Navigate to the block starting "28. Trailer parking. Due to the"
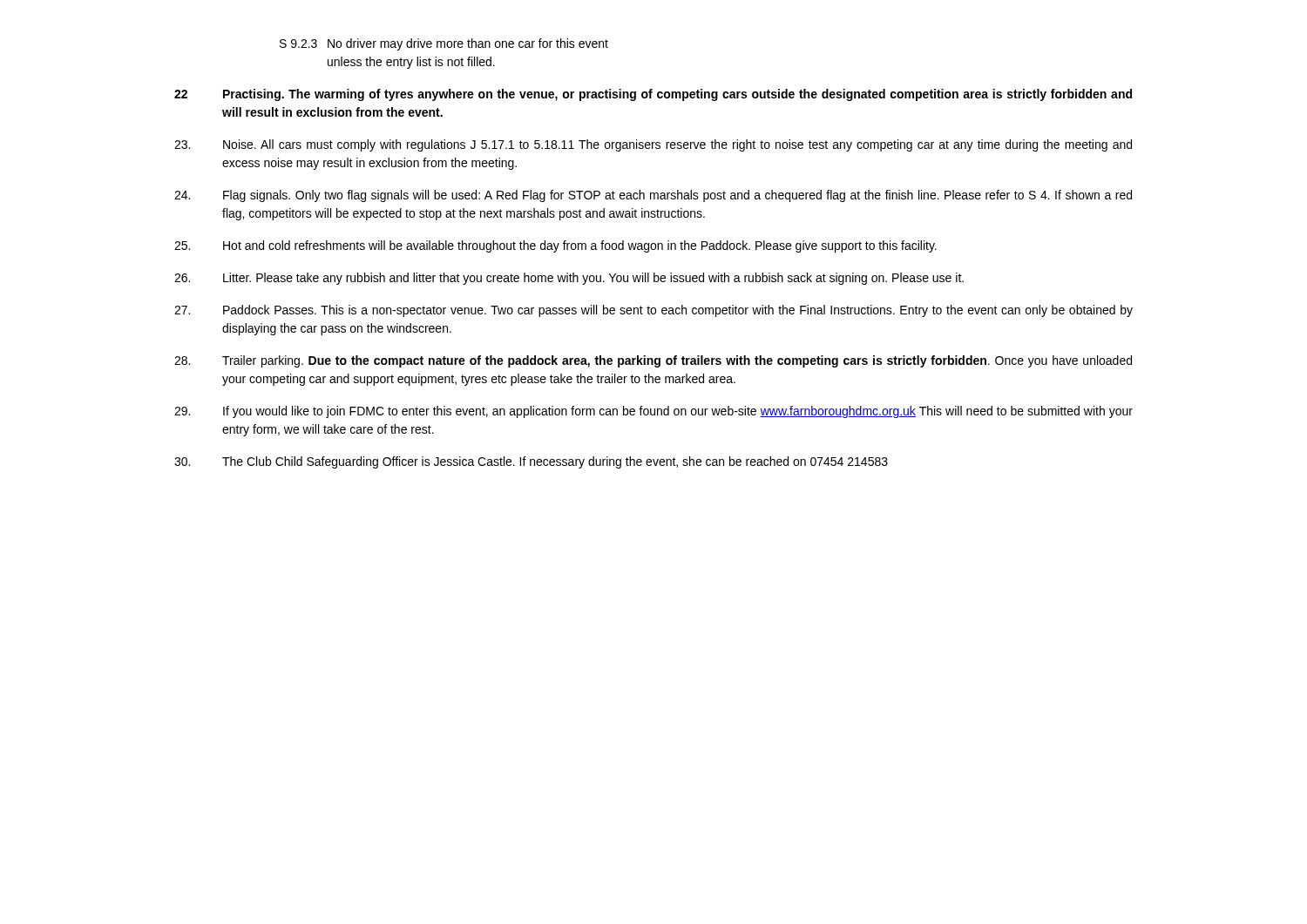 point(654,370)
